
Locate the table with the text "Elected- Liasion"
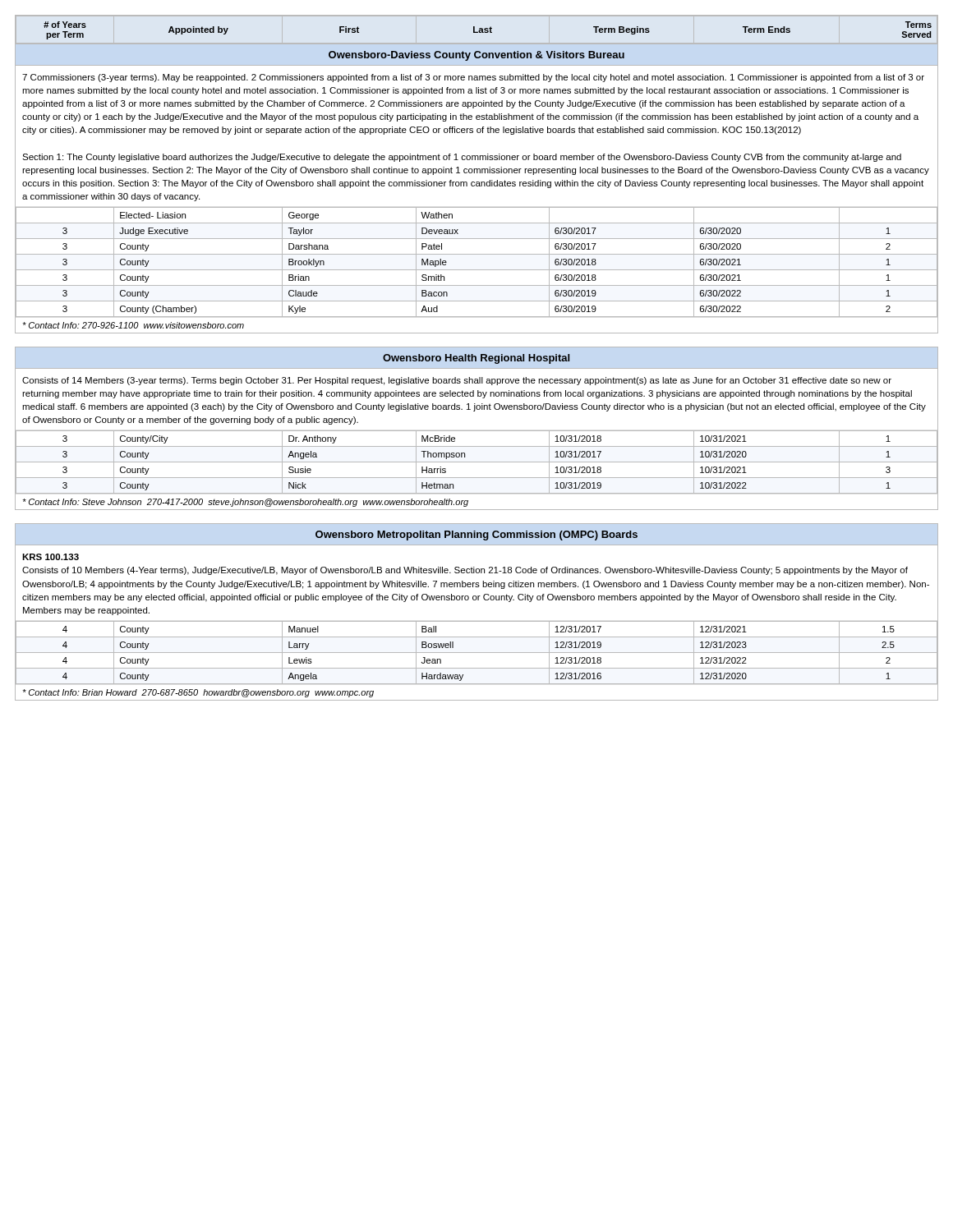point(476,262)
